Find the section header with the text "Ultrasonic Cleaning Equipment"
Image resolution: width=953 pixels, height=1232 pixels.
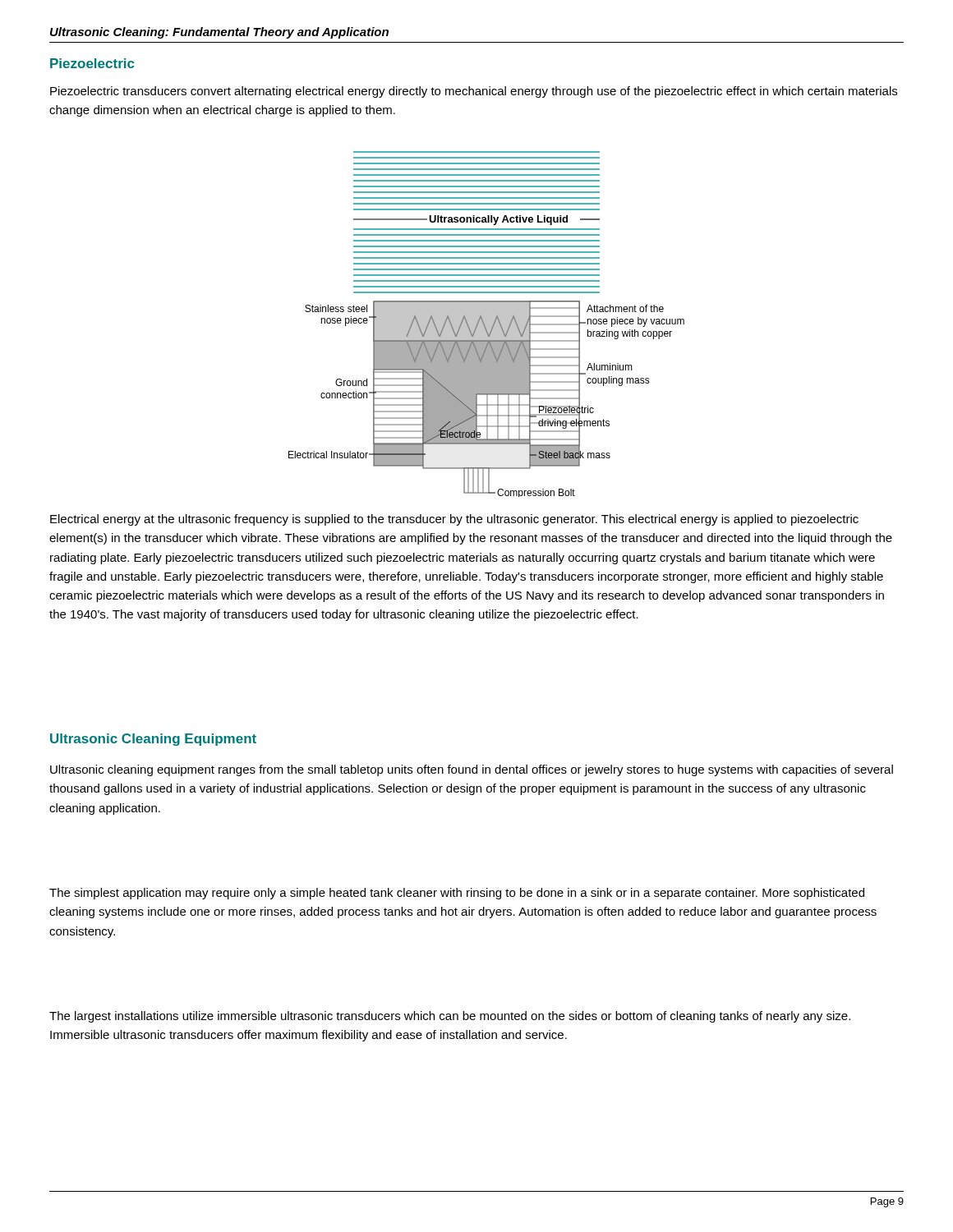tap(153, 739)
